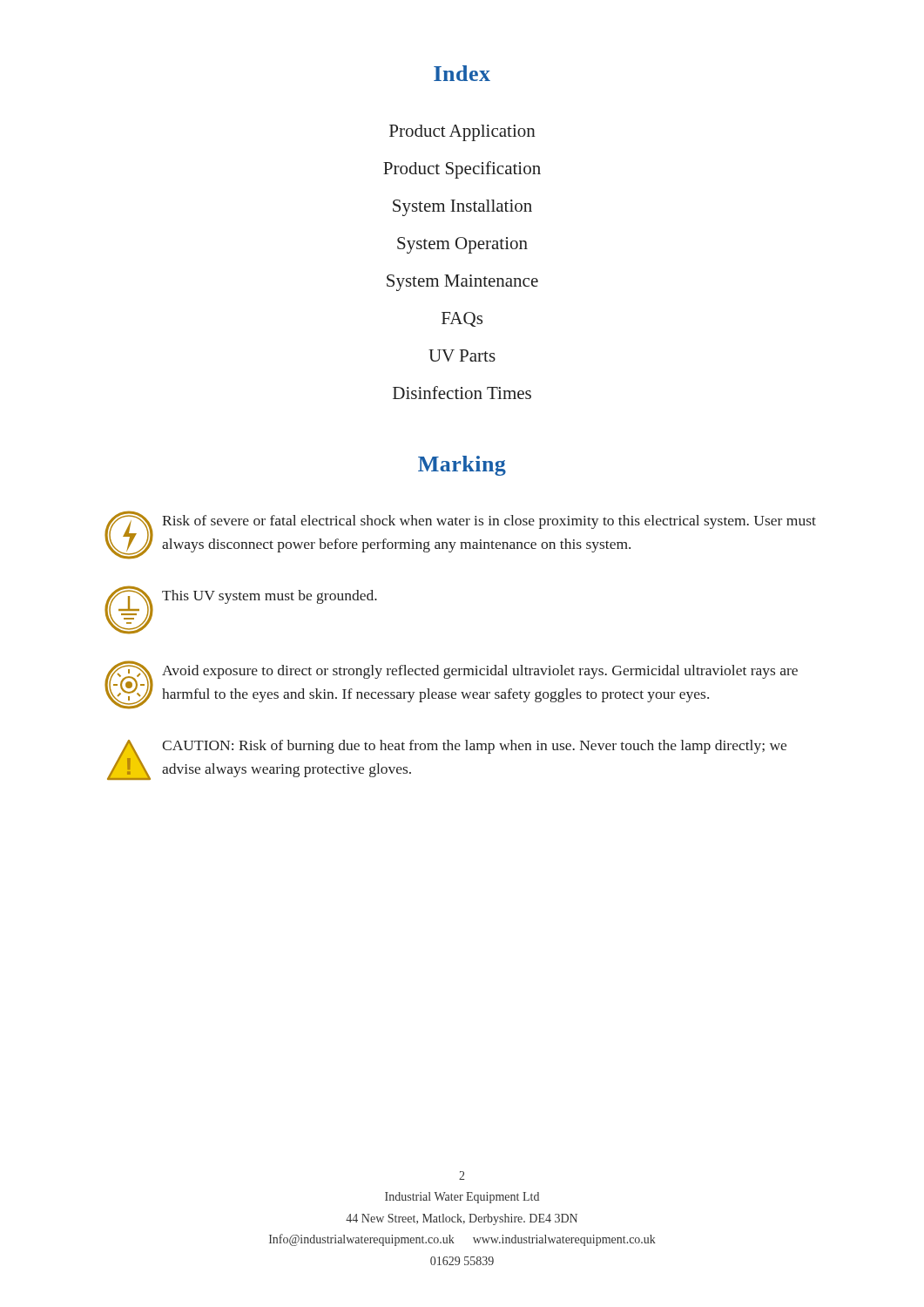The width and height of the screenshot is (924, 1307).
Task: Select the region starting "System Maintenance"
Action: [462, 281]
